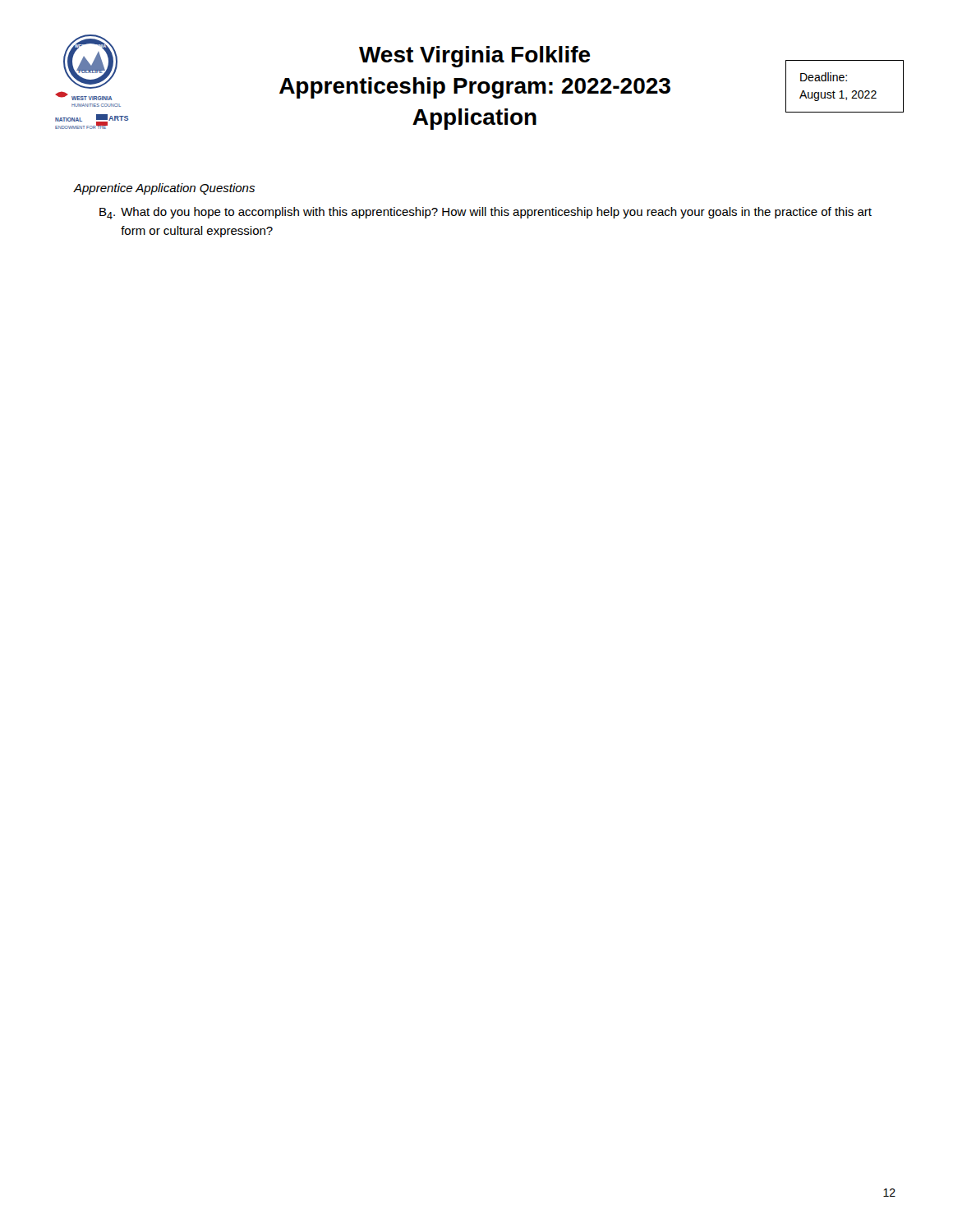Navigate to the passage starting "Deadline:August 1, 2022"

(x=838, y=86)
